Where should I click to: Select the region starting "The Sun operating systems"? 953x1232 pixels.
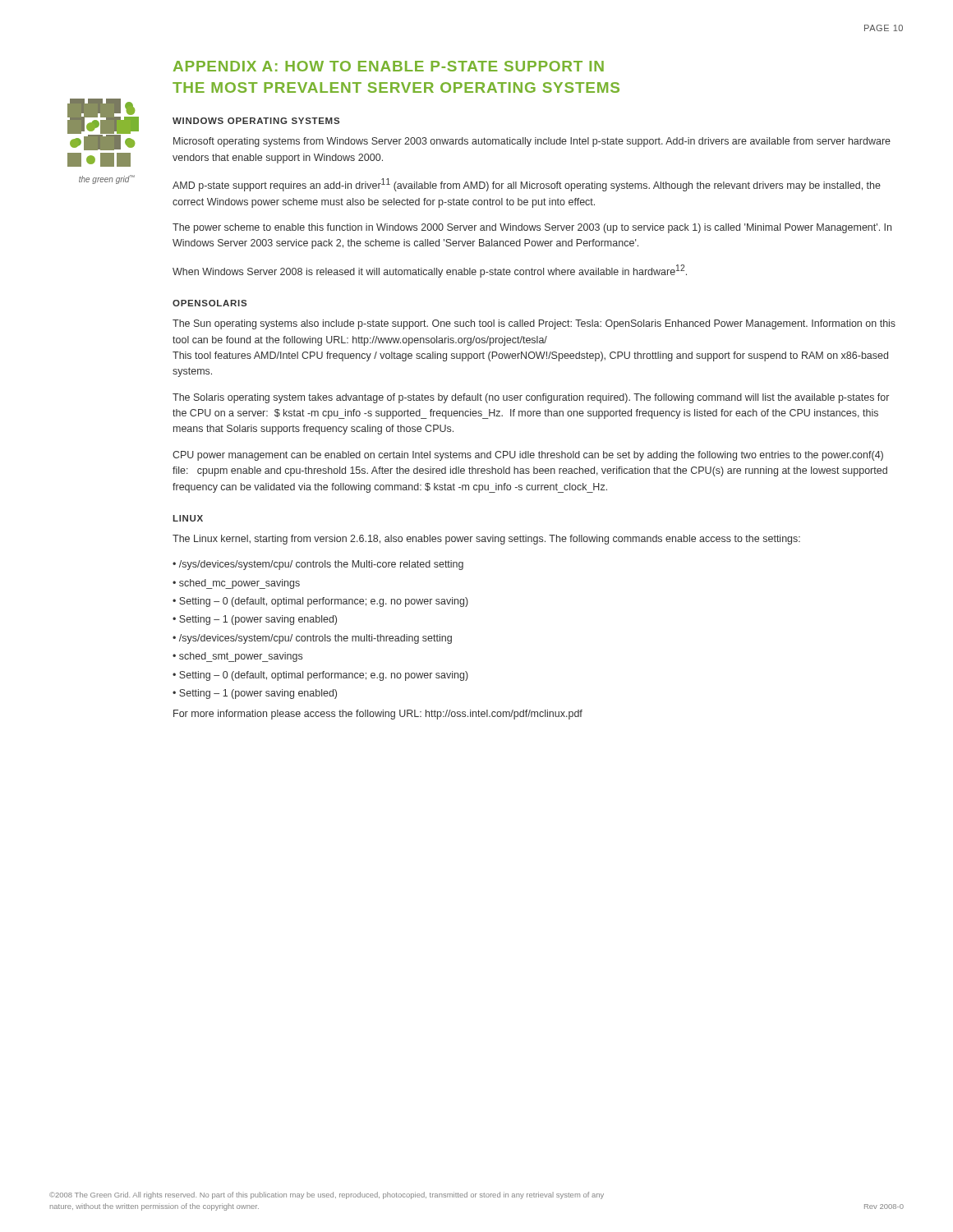(534, 348)
